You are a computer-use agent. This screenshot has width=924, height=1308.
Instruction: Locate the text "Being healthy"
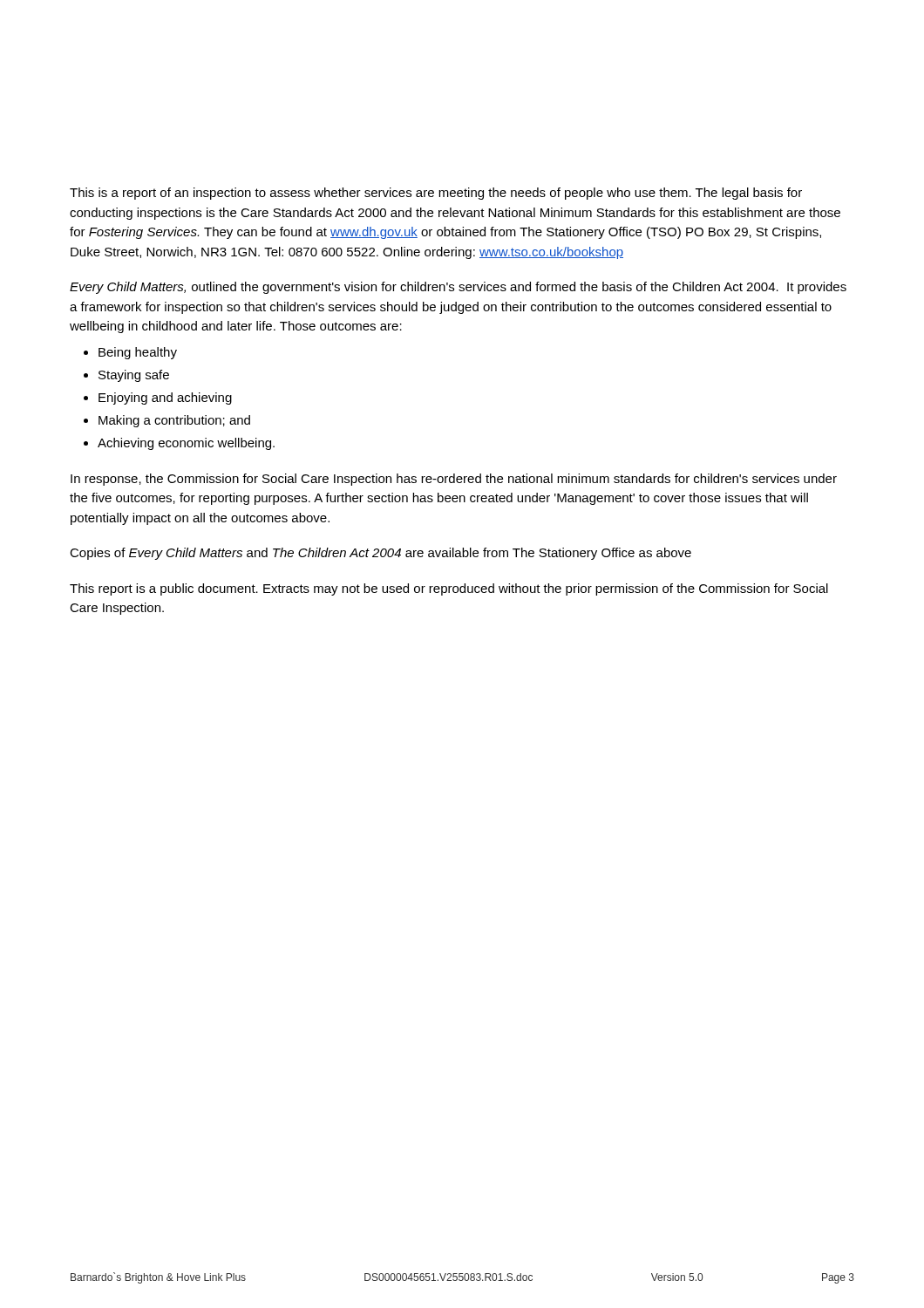tap(137, 351)
